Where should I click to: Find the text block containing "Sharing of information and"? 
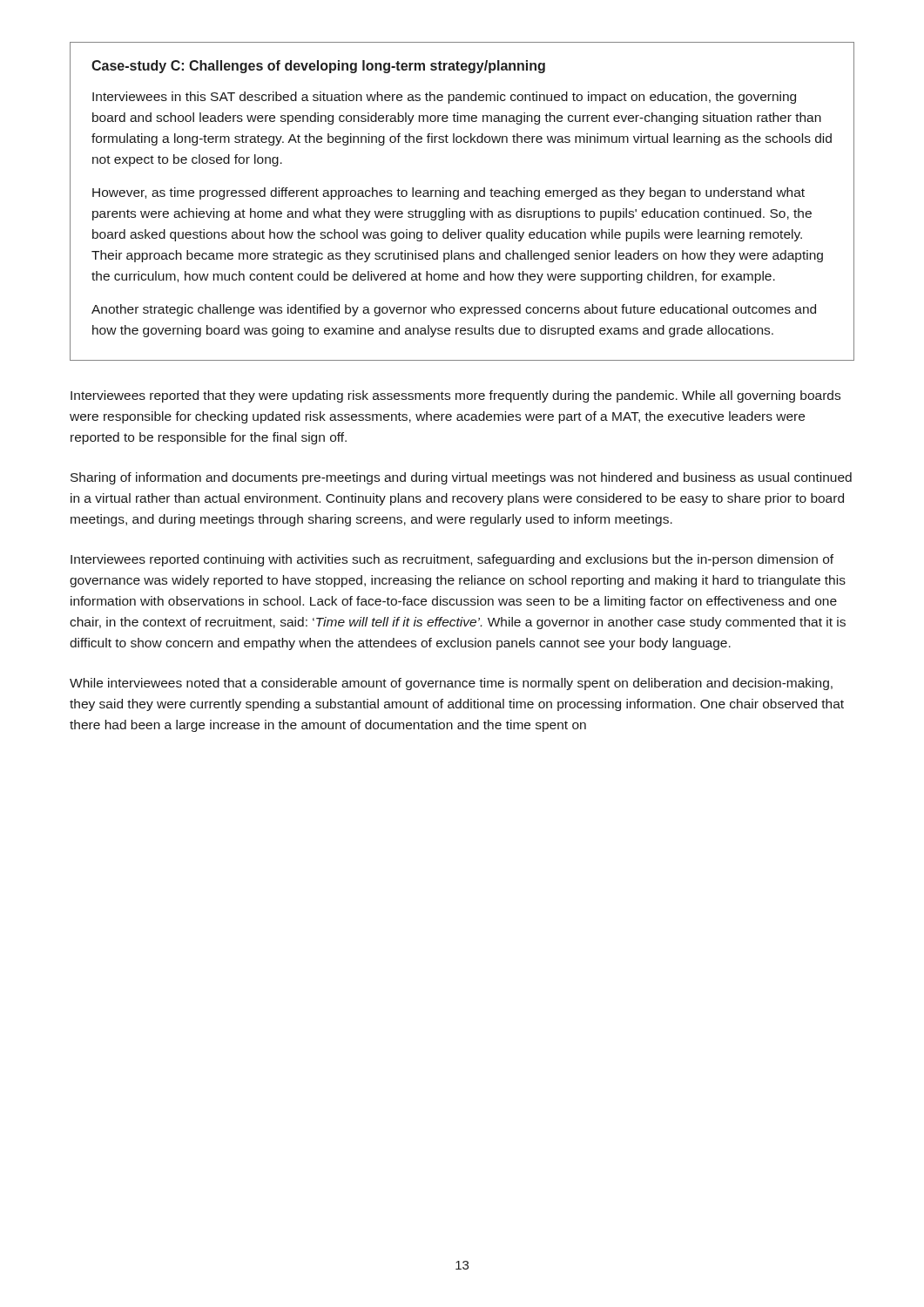point(461,498)
